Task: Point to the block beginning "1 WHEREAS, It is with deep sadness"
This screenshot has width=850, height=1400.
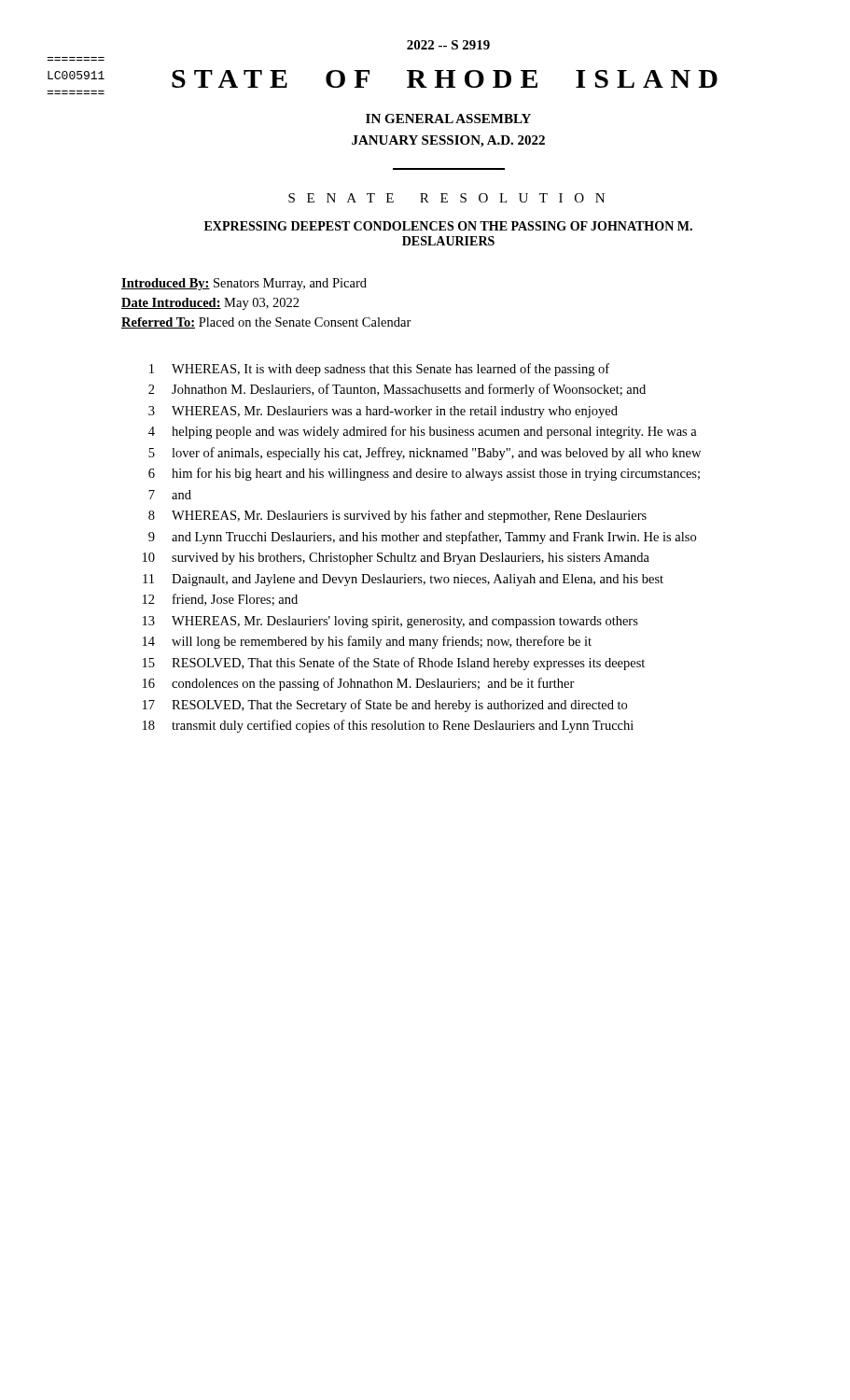Action: coord(448,369)
